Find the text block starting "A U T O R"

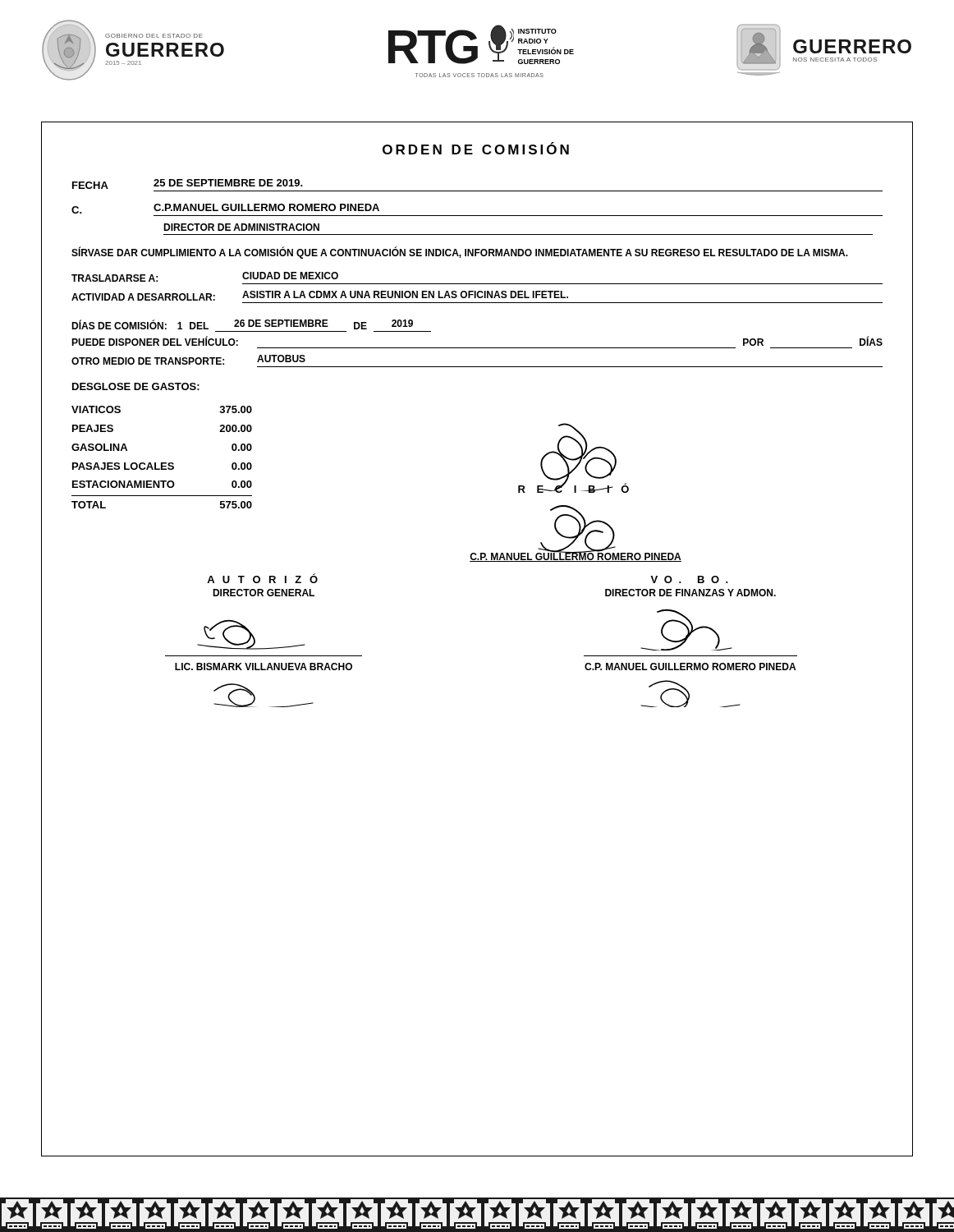pos(264,641)
